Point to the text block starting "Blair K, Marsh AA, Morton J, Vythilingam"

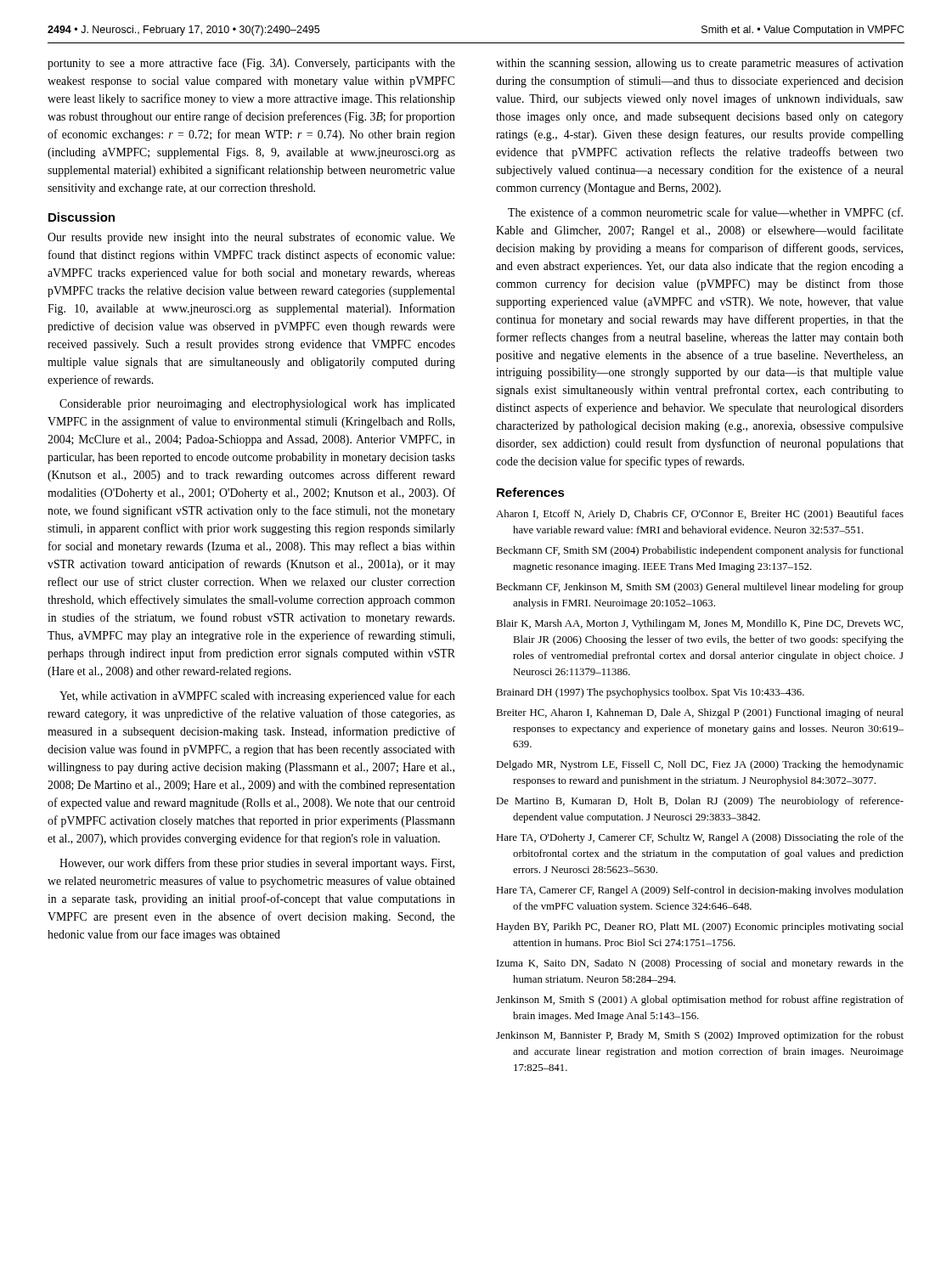click(700, 647)
